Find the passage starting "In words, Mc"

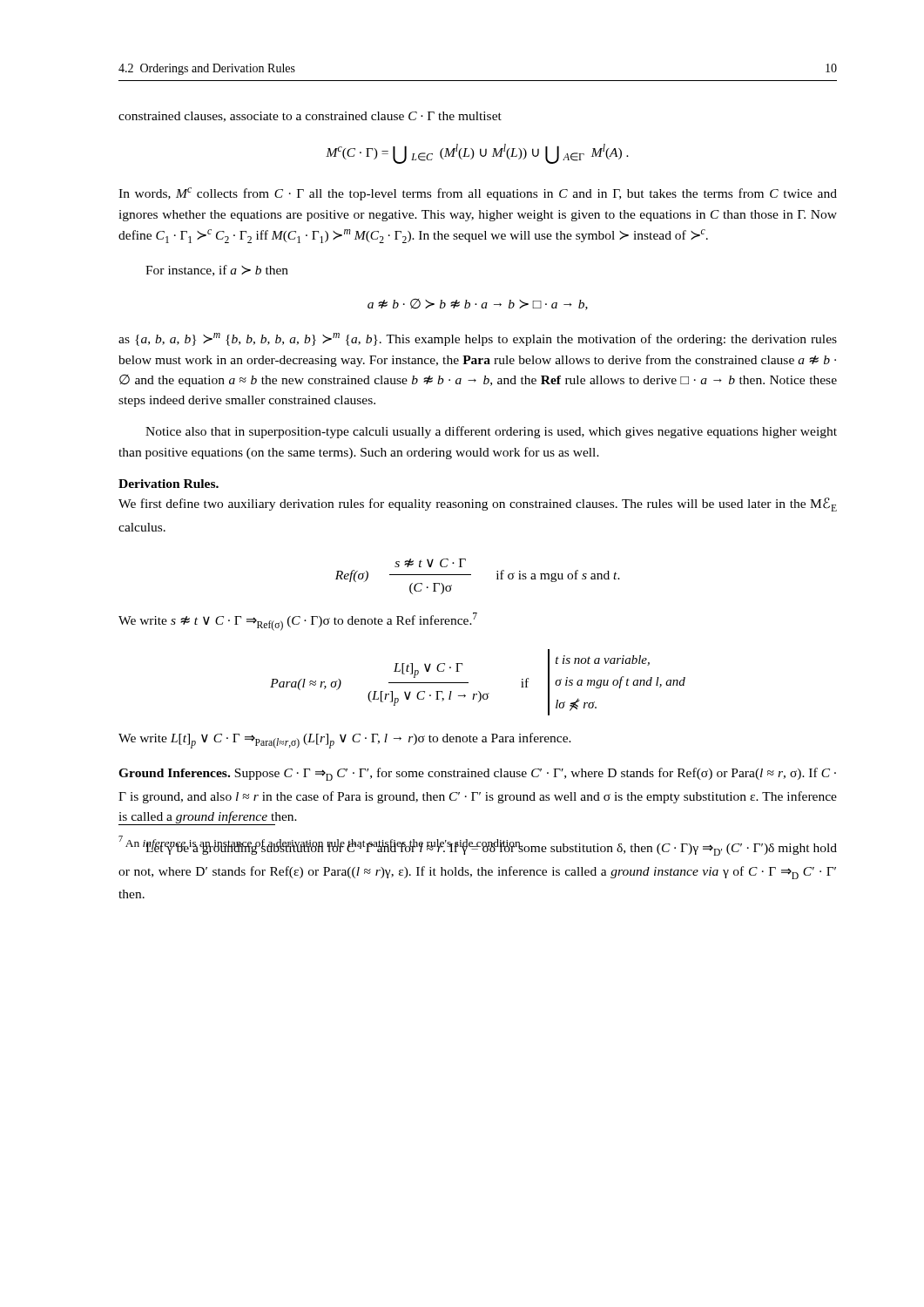(478, 231)
